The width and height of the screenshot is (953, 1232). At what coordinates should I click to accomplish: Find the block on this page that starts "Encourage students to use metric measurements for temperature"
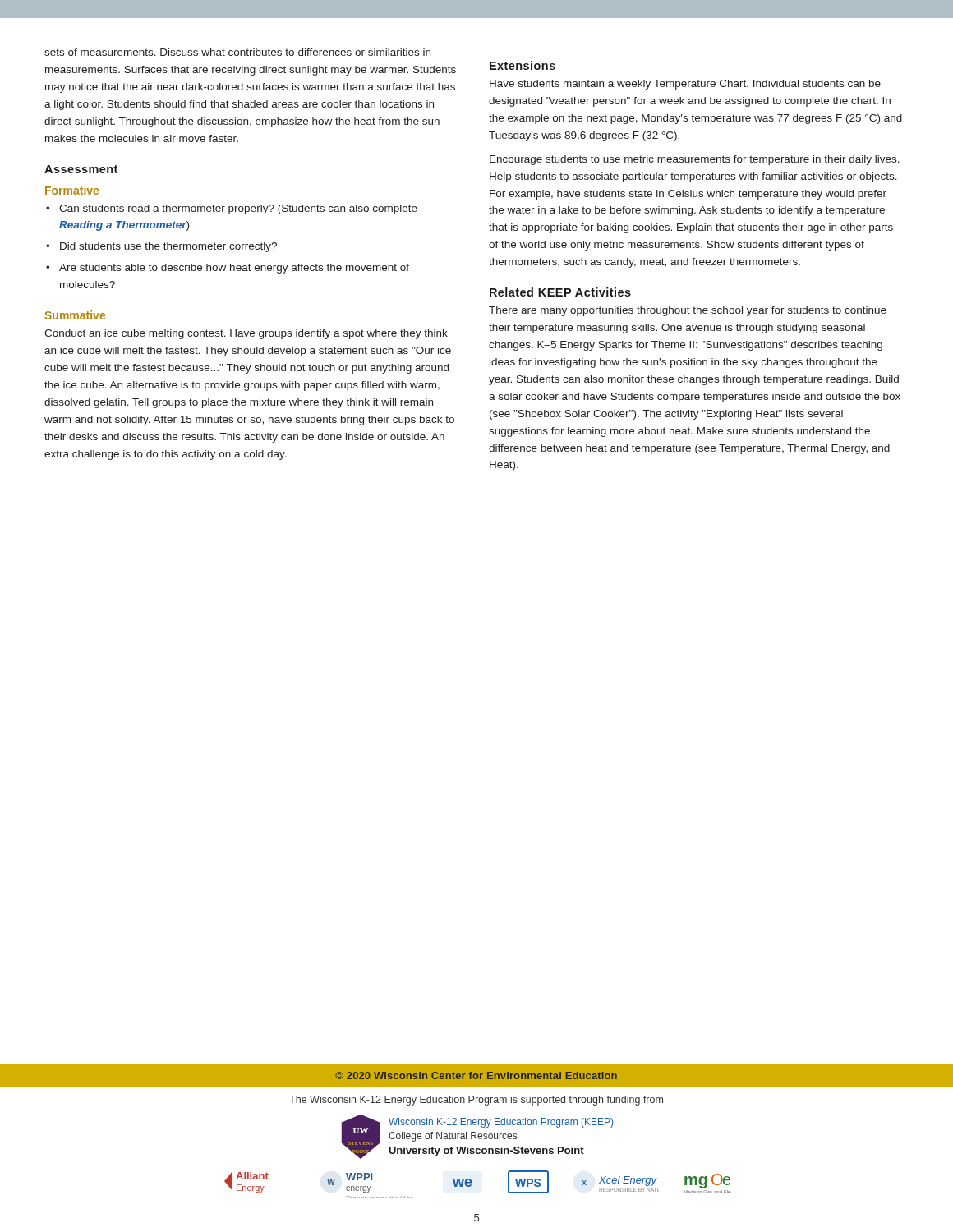694,210
